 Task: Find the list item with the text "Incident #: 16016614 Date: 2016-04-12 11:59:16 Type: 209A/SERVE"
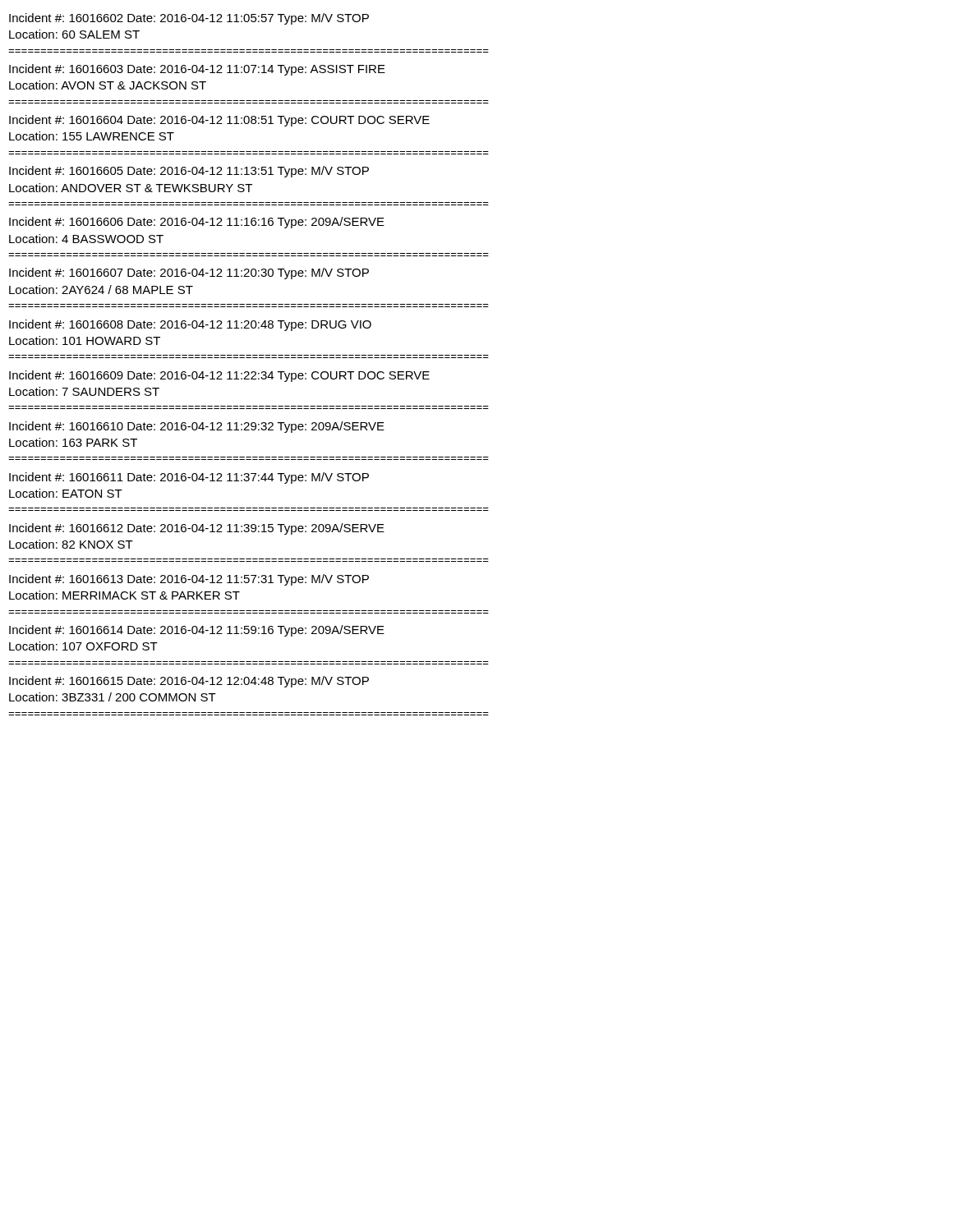197,631
